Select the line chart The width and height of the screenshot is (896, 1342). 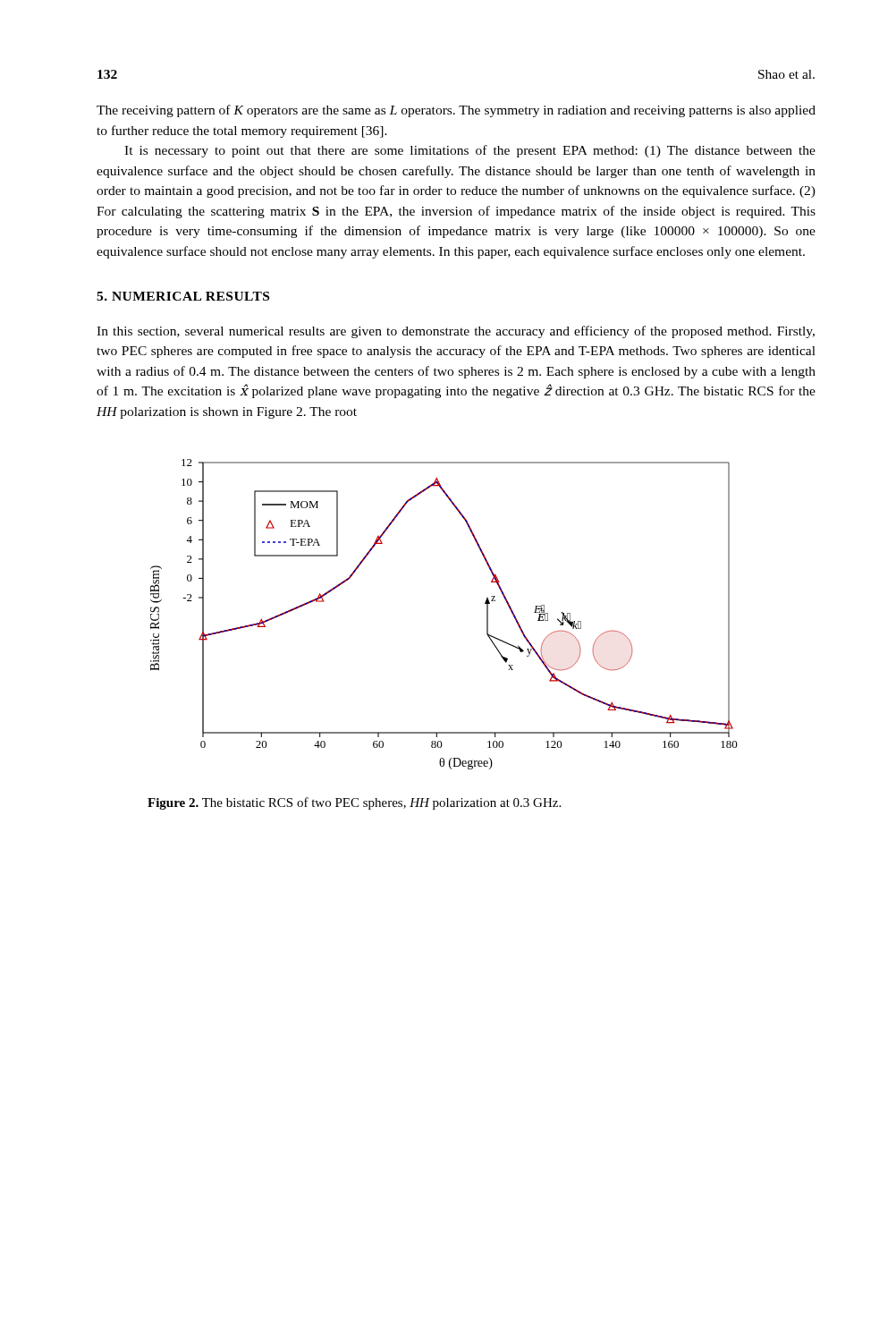click(x=456, y=630)
